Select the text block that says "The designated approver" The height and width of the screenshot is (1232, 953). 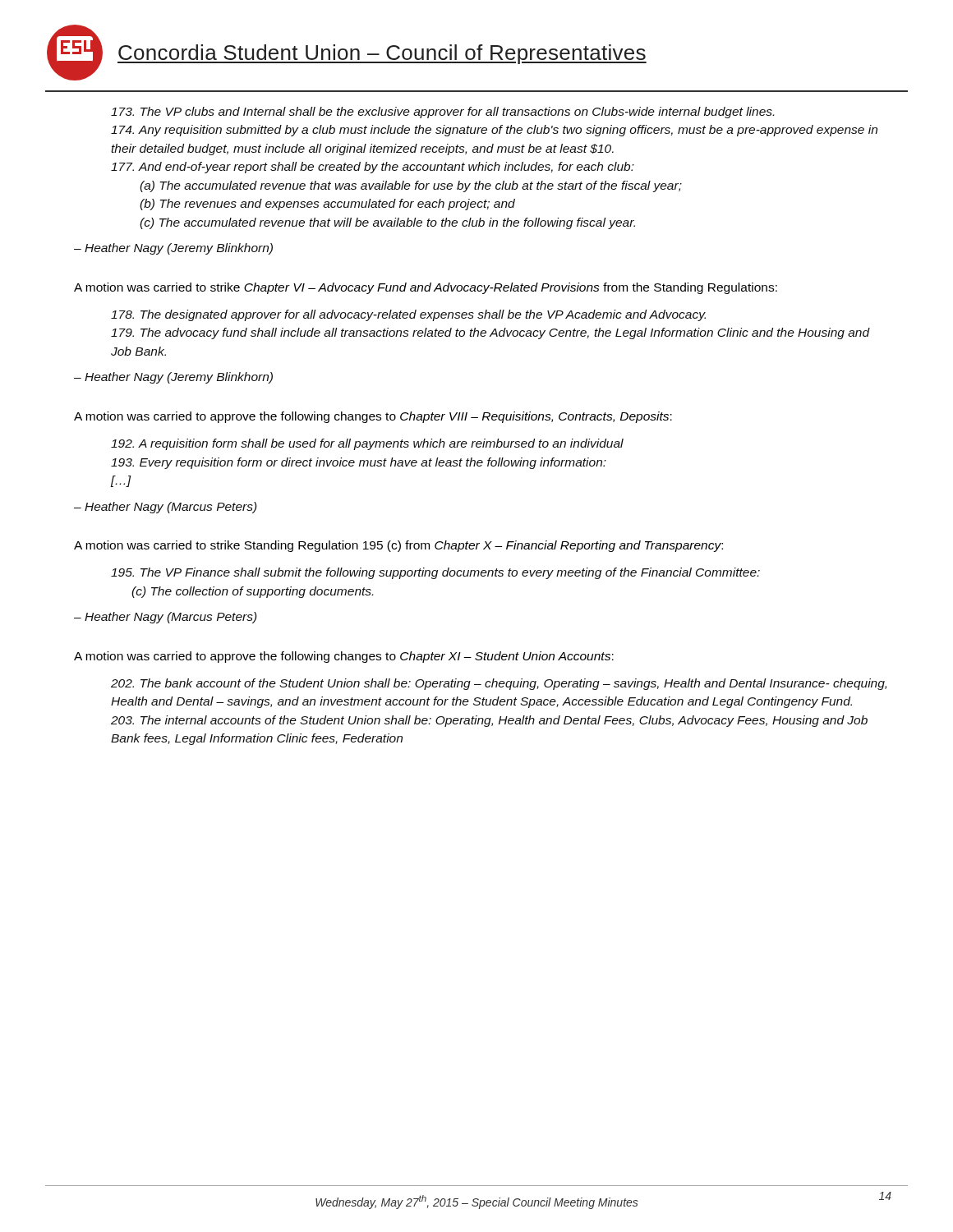(x=490, y=333)
